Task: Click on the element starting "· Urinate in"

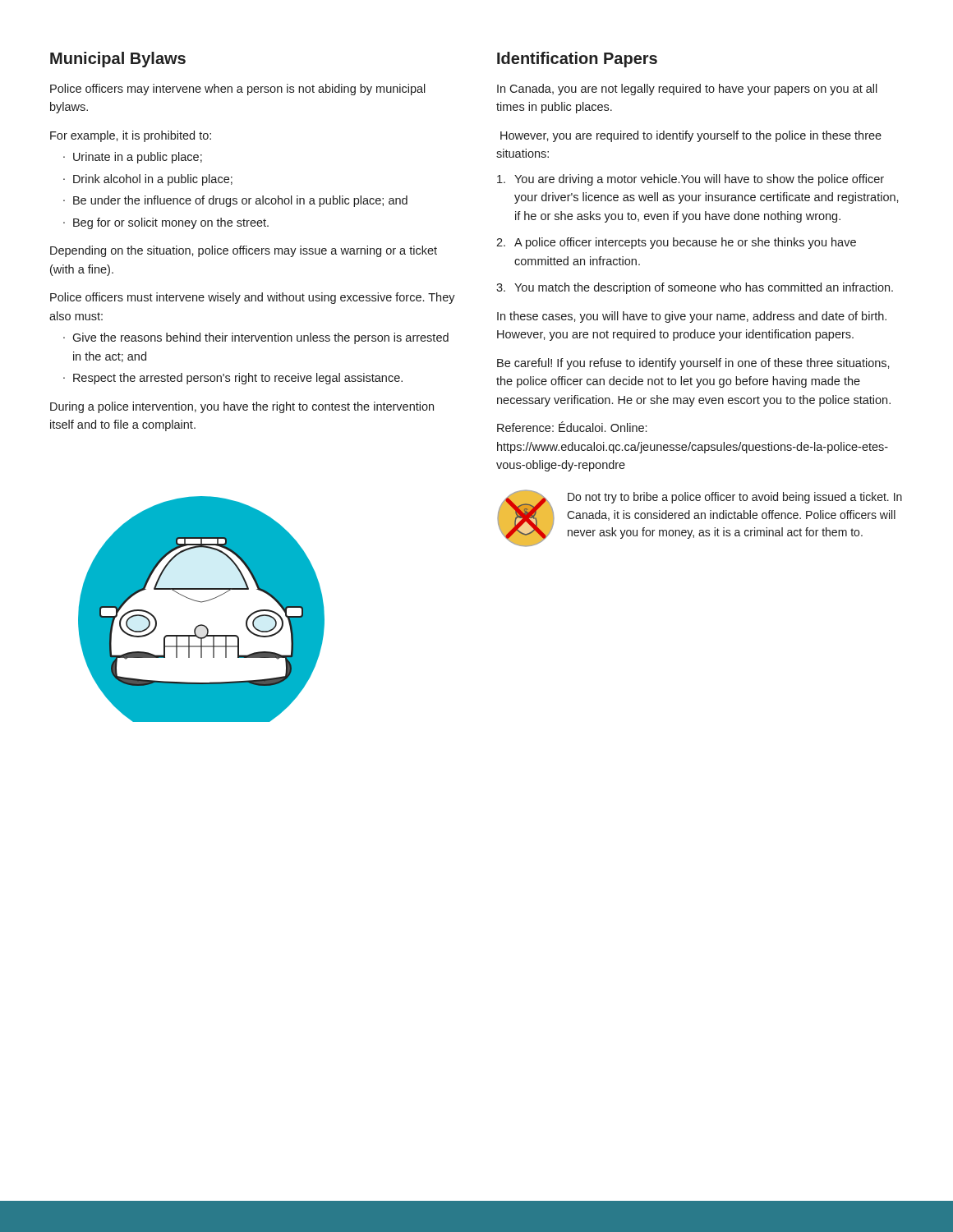Action: point(133,157)
